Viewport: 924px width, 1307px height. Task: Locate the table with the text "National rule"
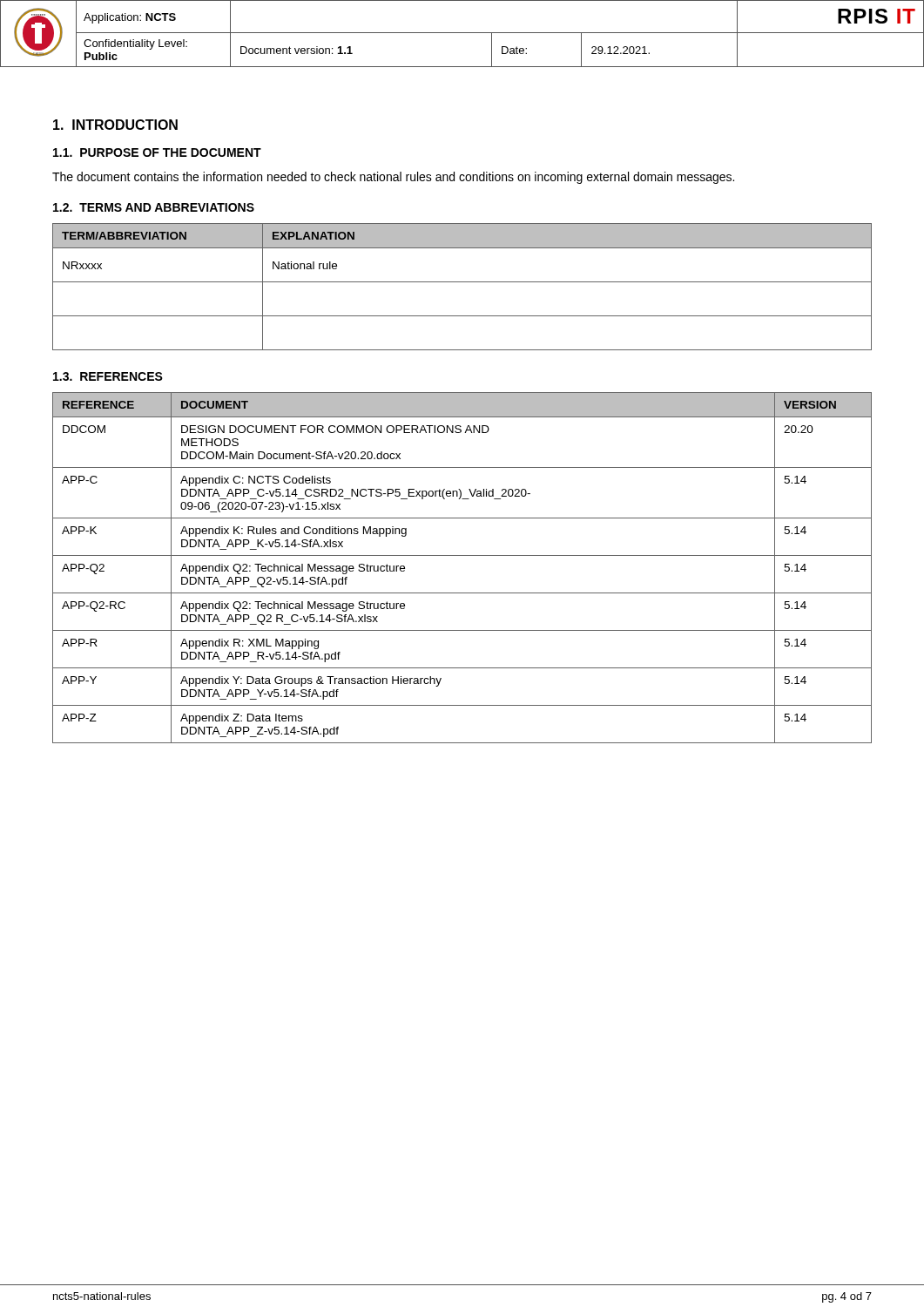point(462,287)
